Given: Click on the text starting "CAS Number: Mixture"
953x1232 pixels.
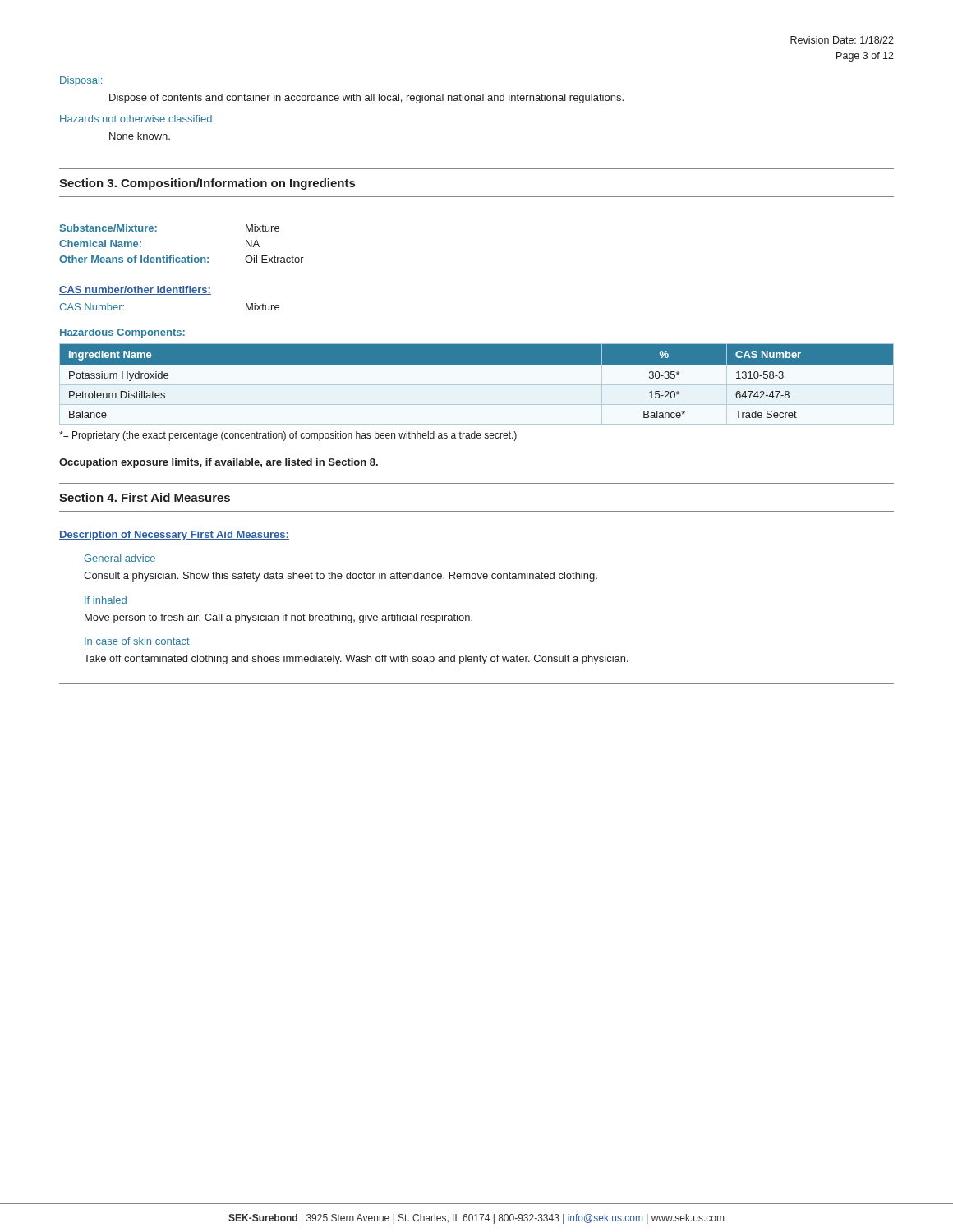Looking at the screenshot, I should 93,307.
